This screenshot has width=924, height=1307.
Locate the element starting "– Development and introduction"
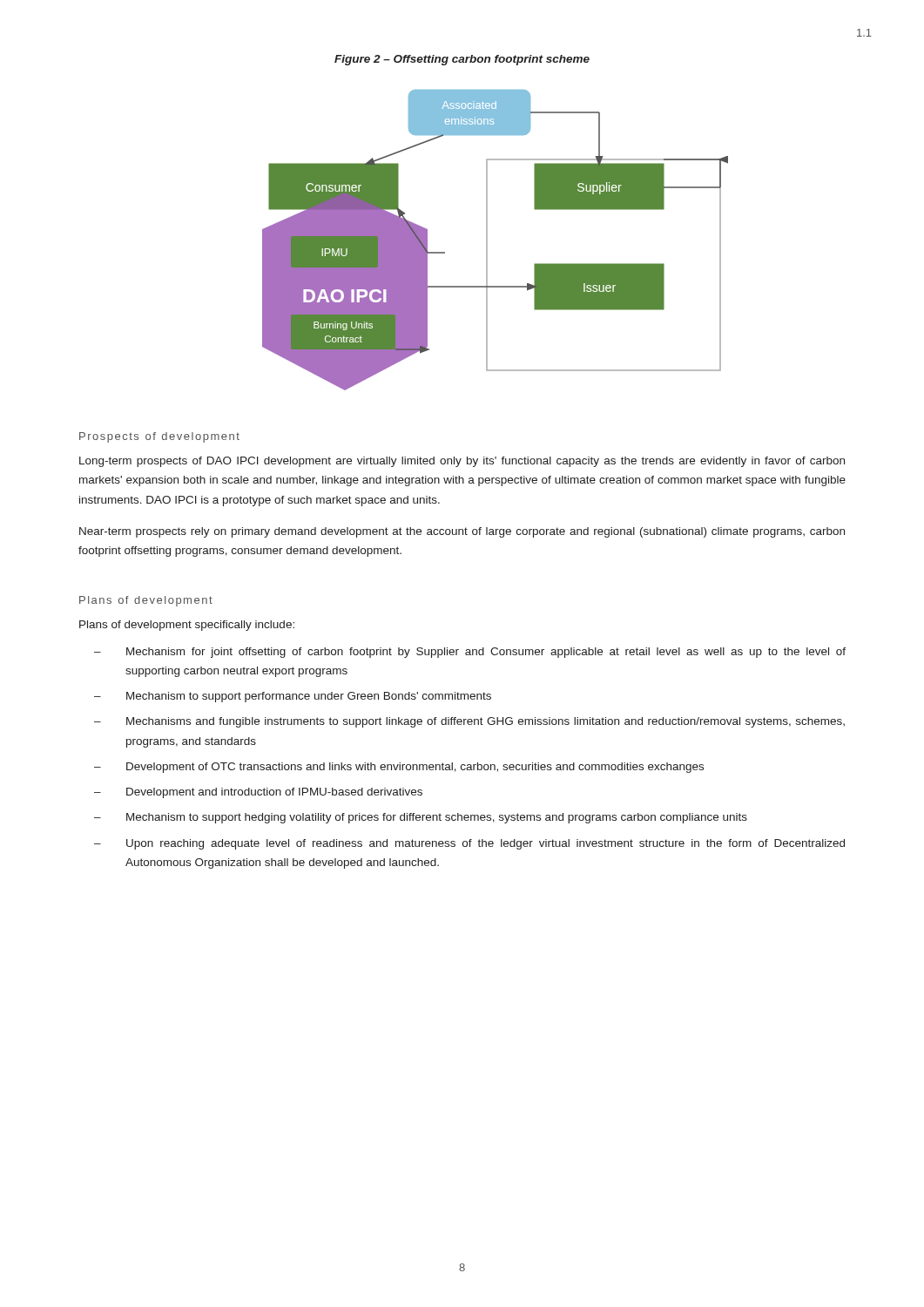[x=258, y=793]
